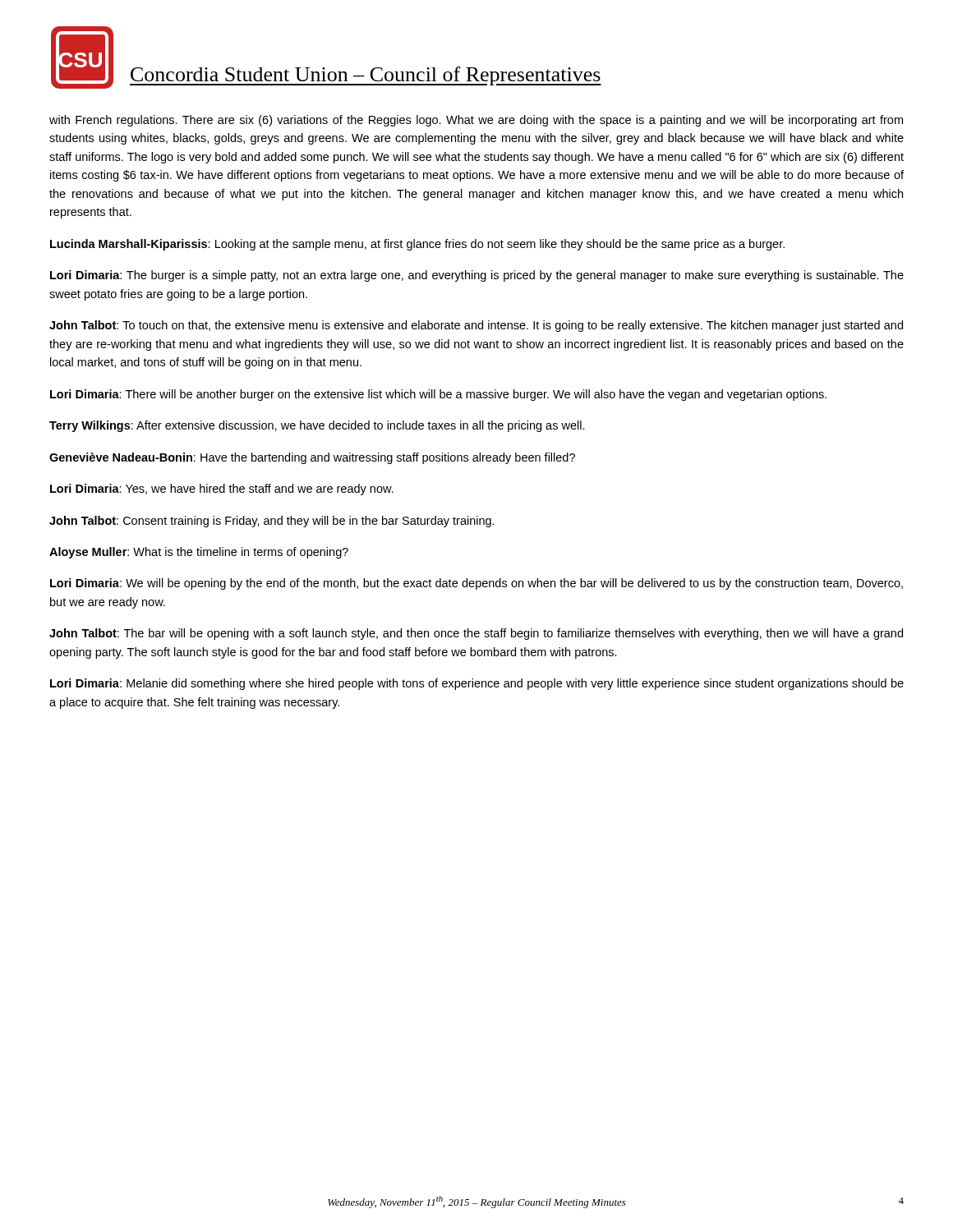
Task: Select the text starting "John Talbot: The bar will be opening with"
Action: pos(476,643)
